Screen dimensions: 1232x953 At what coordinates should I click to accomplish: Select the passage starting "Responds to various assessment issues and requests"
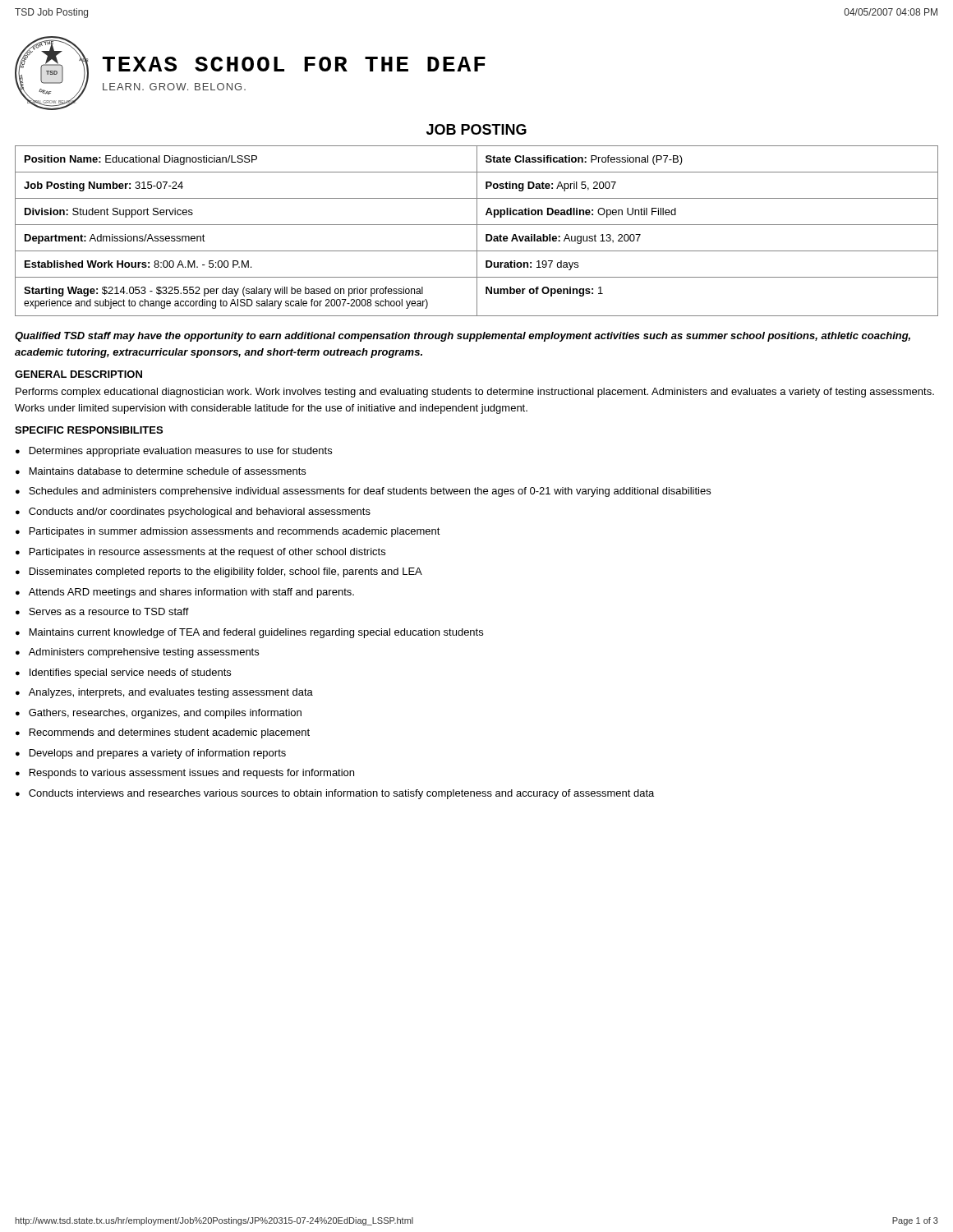pyautogui.click(x=192, y=772)
